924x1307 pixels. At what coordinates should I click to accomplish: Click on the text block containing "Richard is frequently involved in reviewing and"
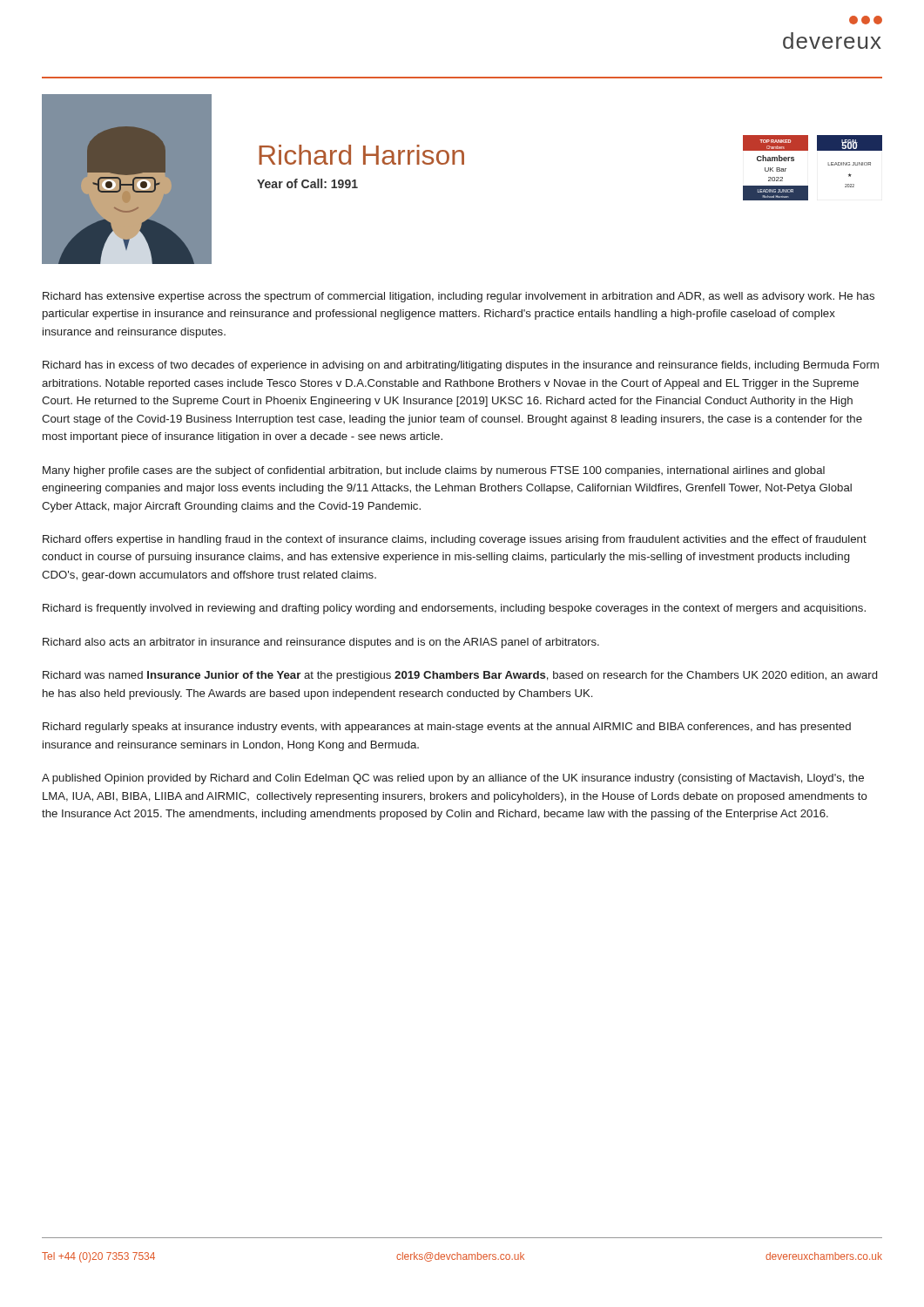454,608
